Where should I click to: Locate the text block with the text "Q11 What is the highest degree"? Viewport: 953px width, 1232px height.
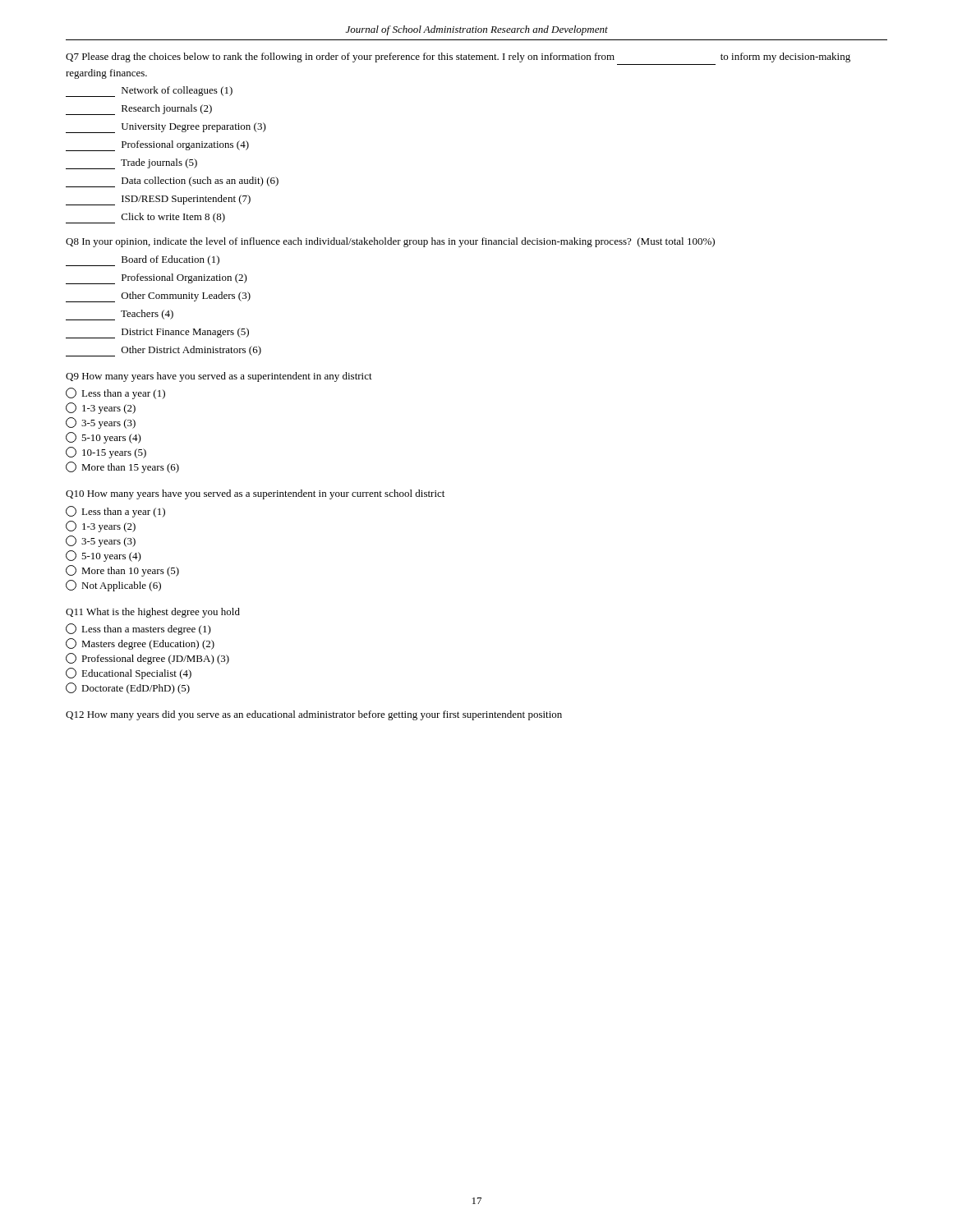tap(153, 611)
